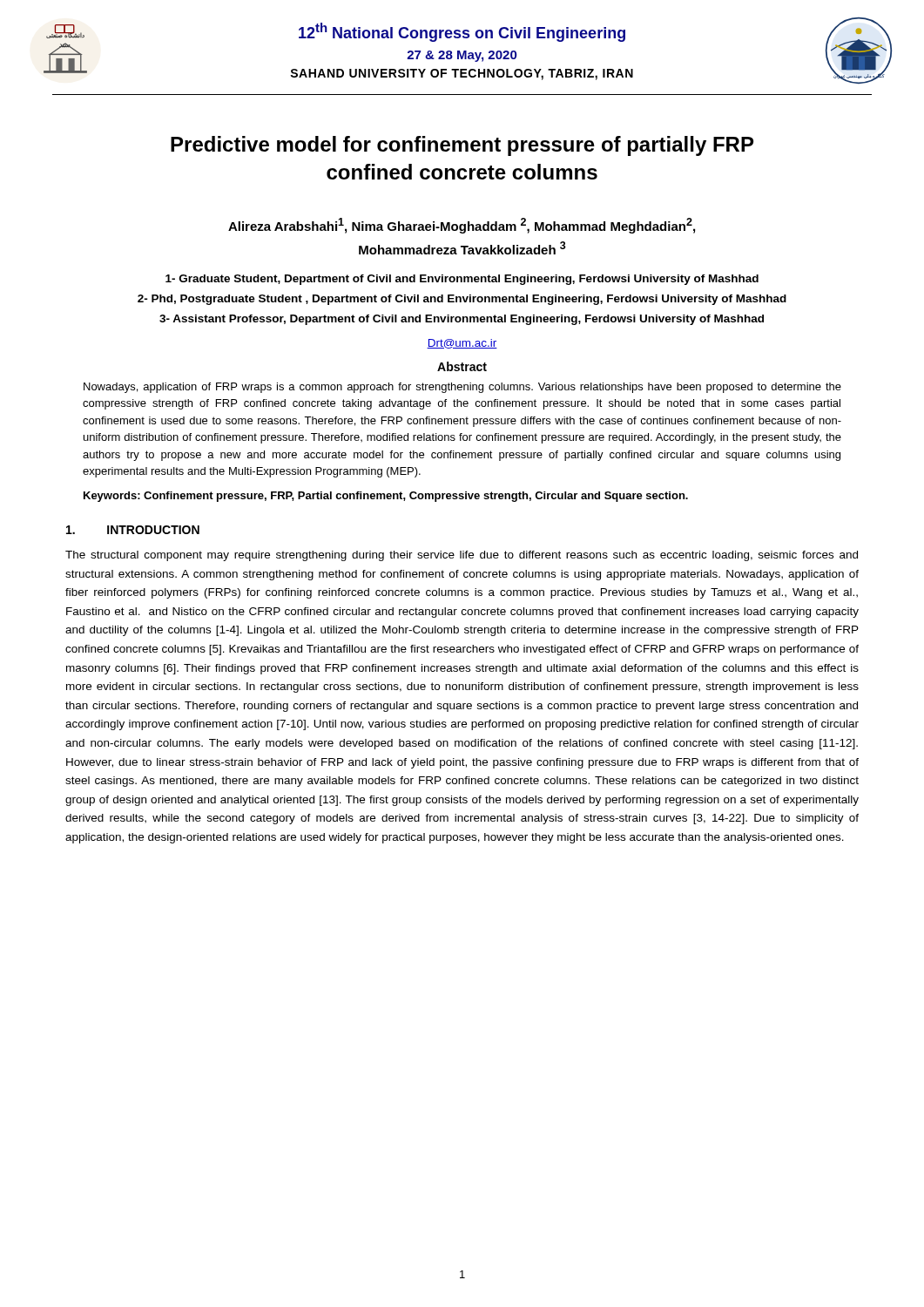Where is the title that starts "Predictive model for confinement pressure of partially"?

[x=462, y=158]
